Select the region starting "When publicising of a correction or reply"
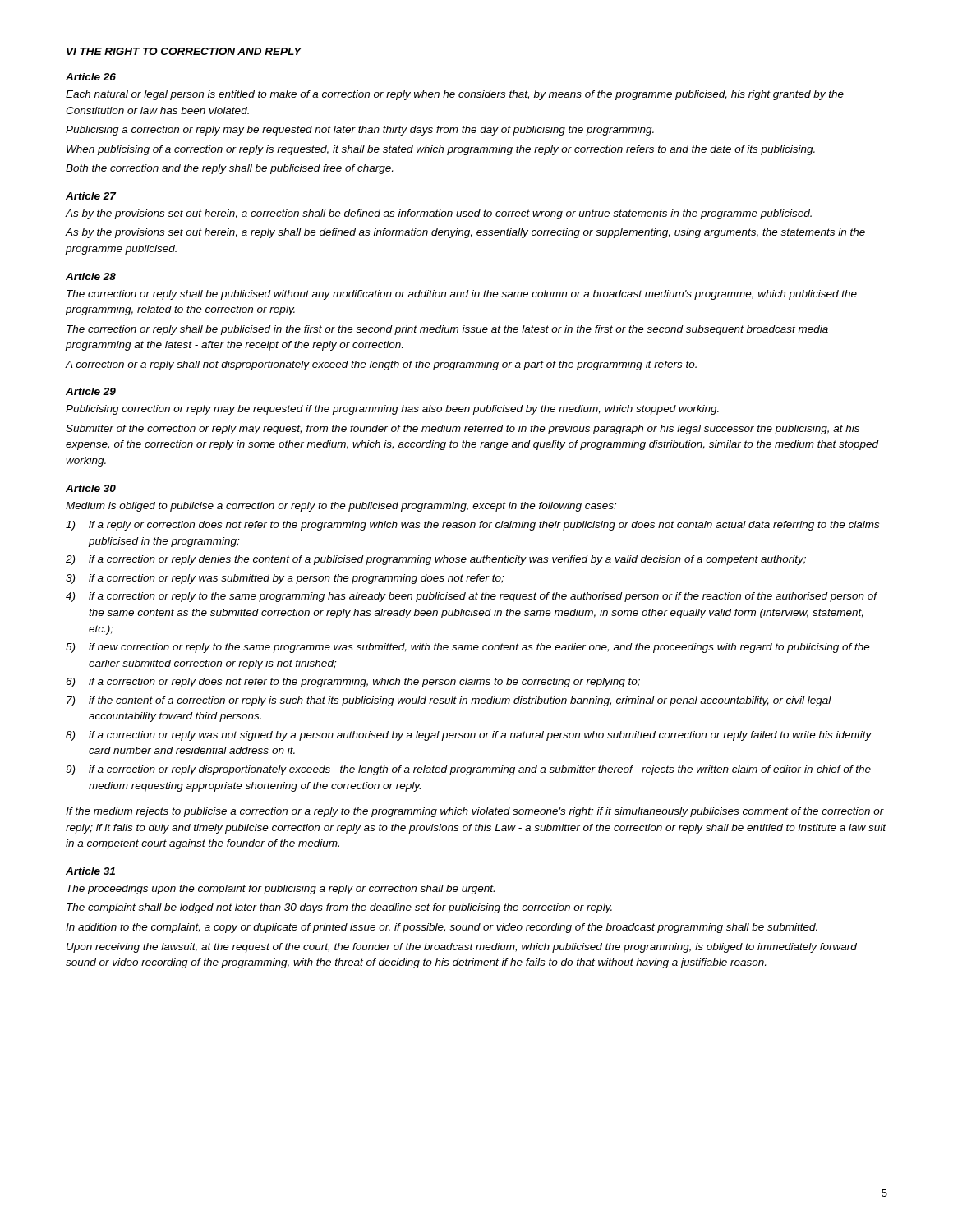The height and width of the screenshot is (1232, 953). [441, 149]
